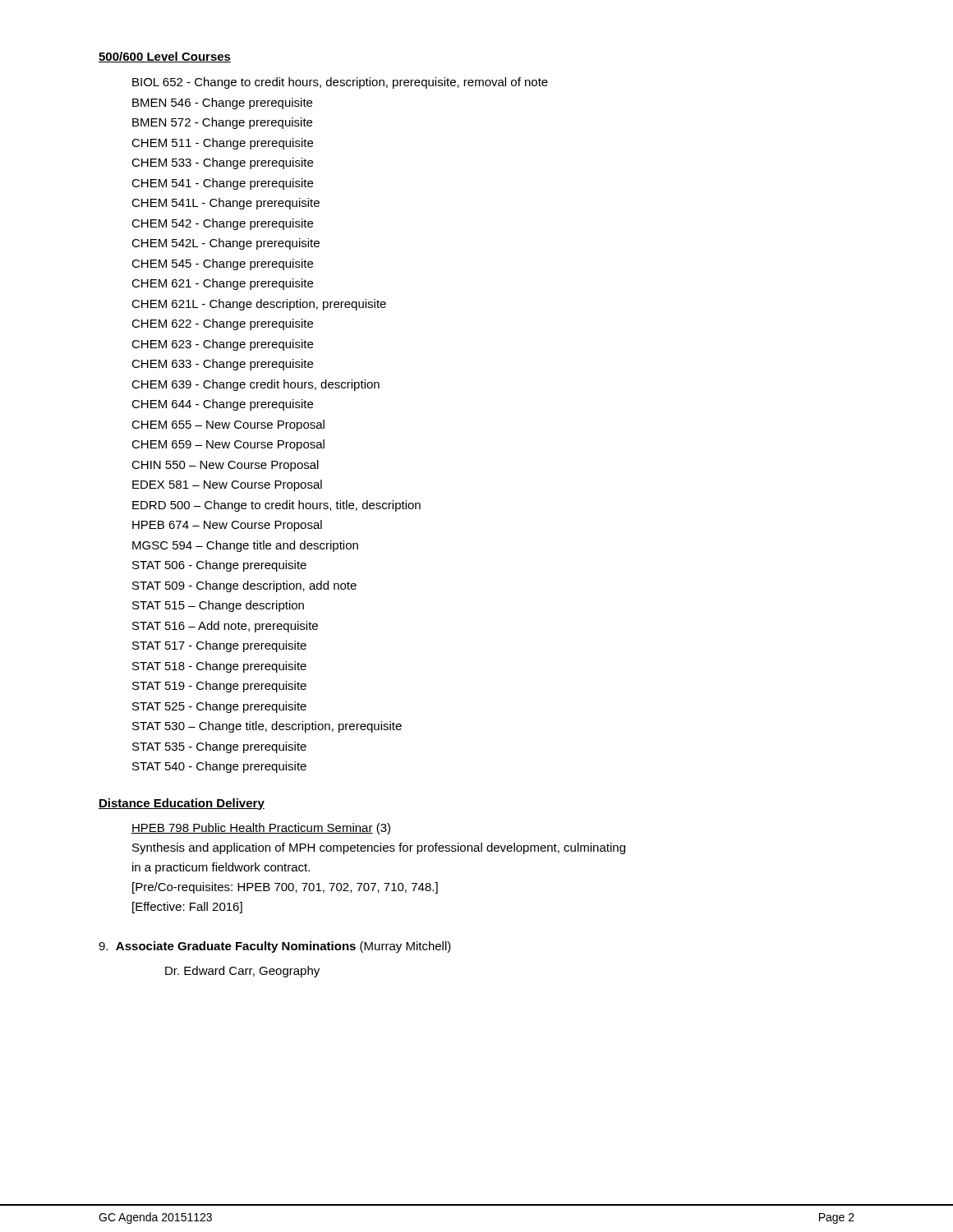953x1232 pixels.
Task: Where does it say "Distance Education Delivery"?
Action: (x=181, y=802)
